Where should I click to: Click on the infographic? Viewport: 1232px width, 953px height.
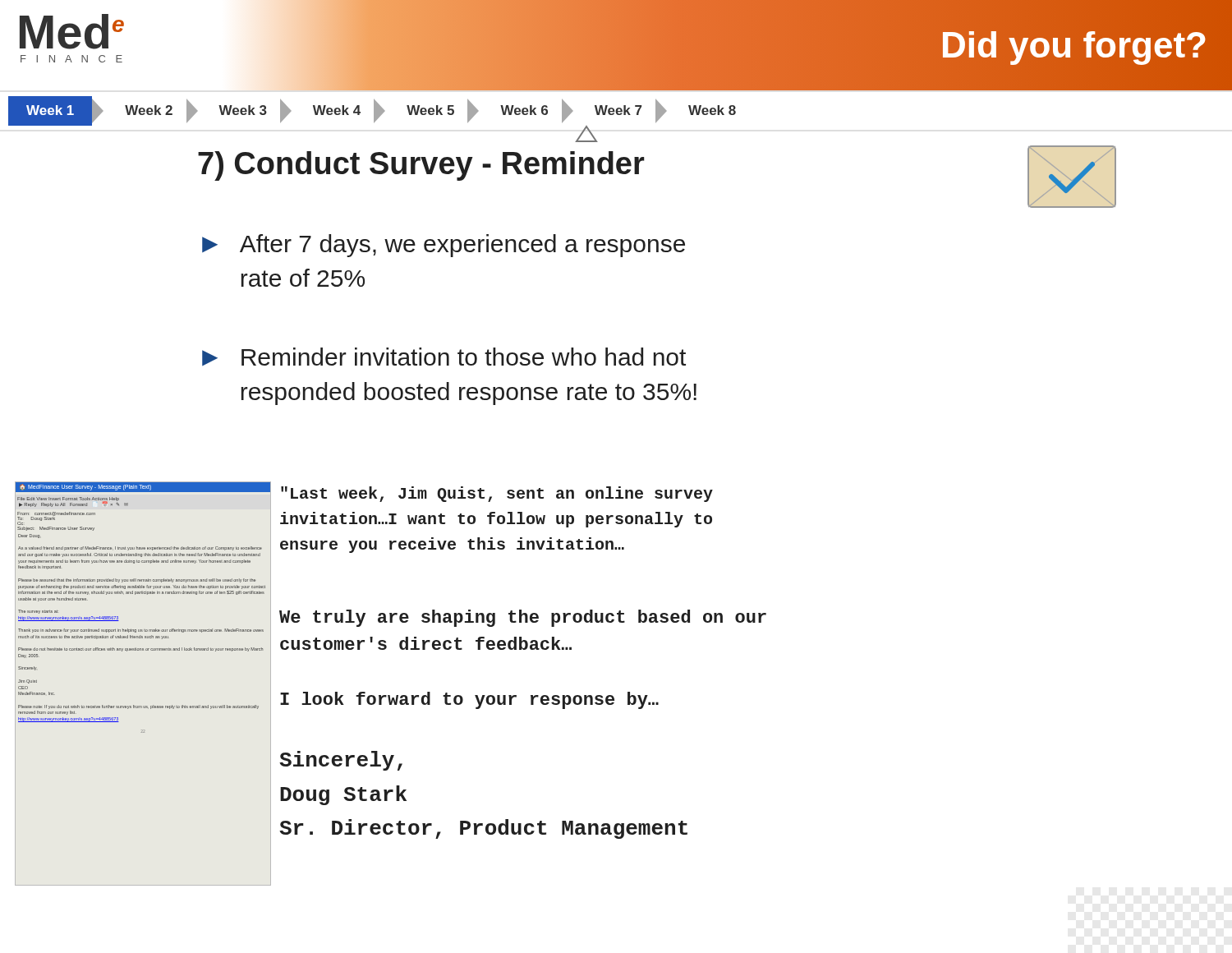tap(616, 111)
